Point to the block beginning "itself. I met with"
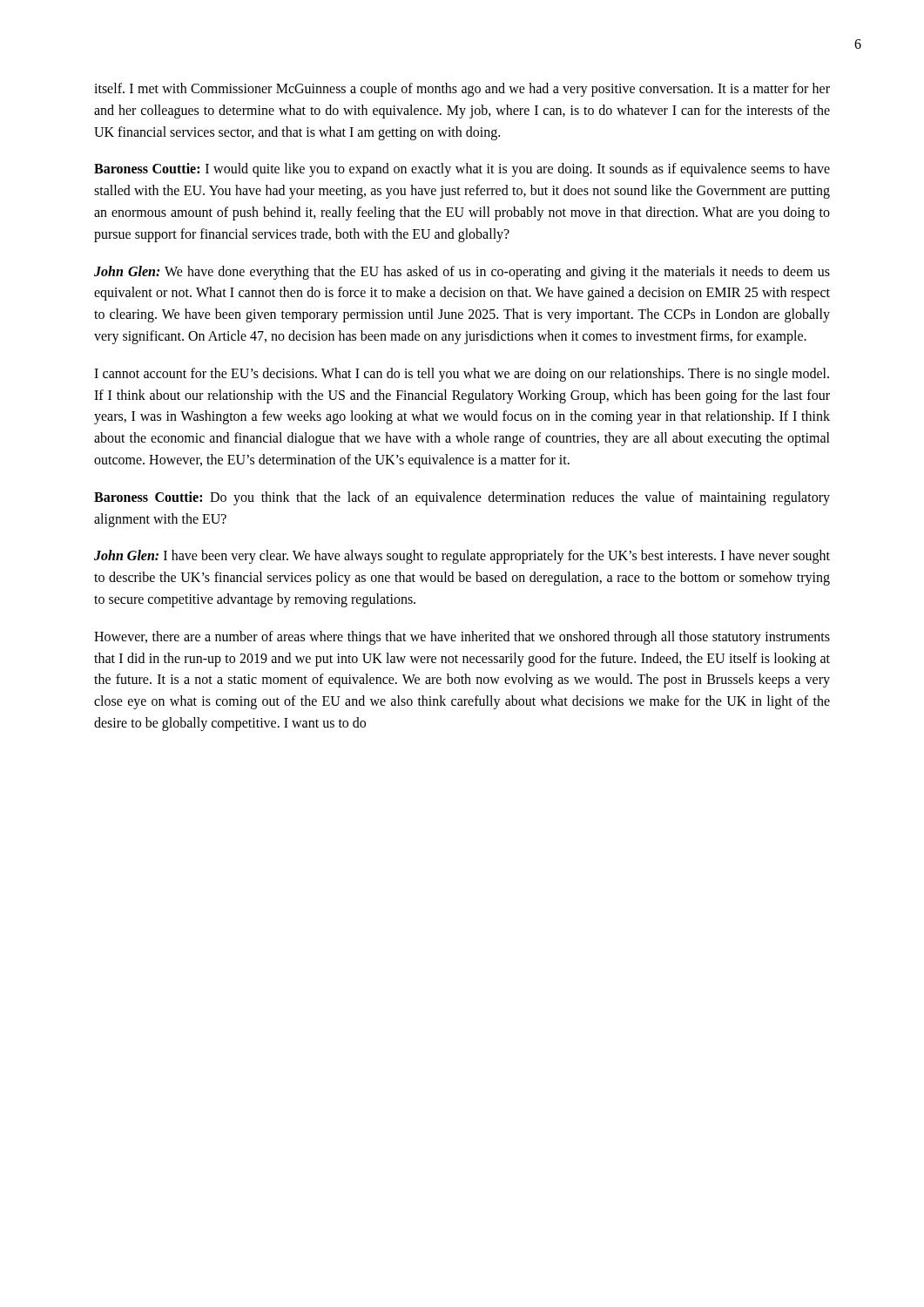 pos(462,110)
